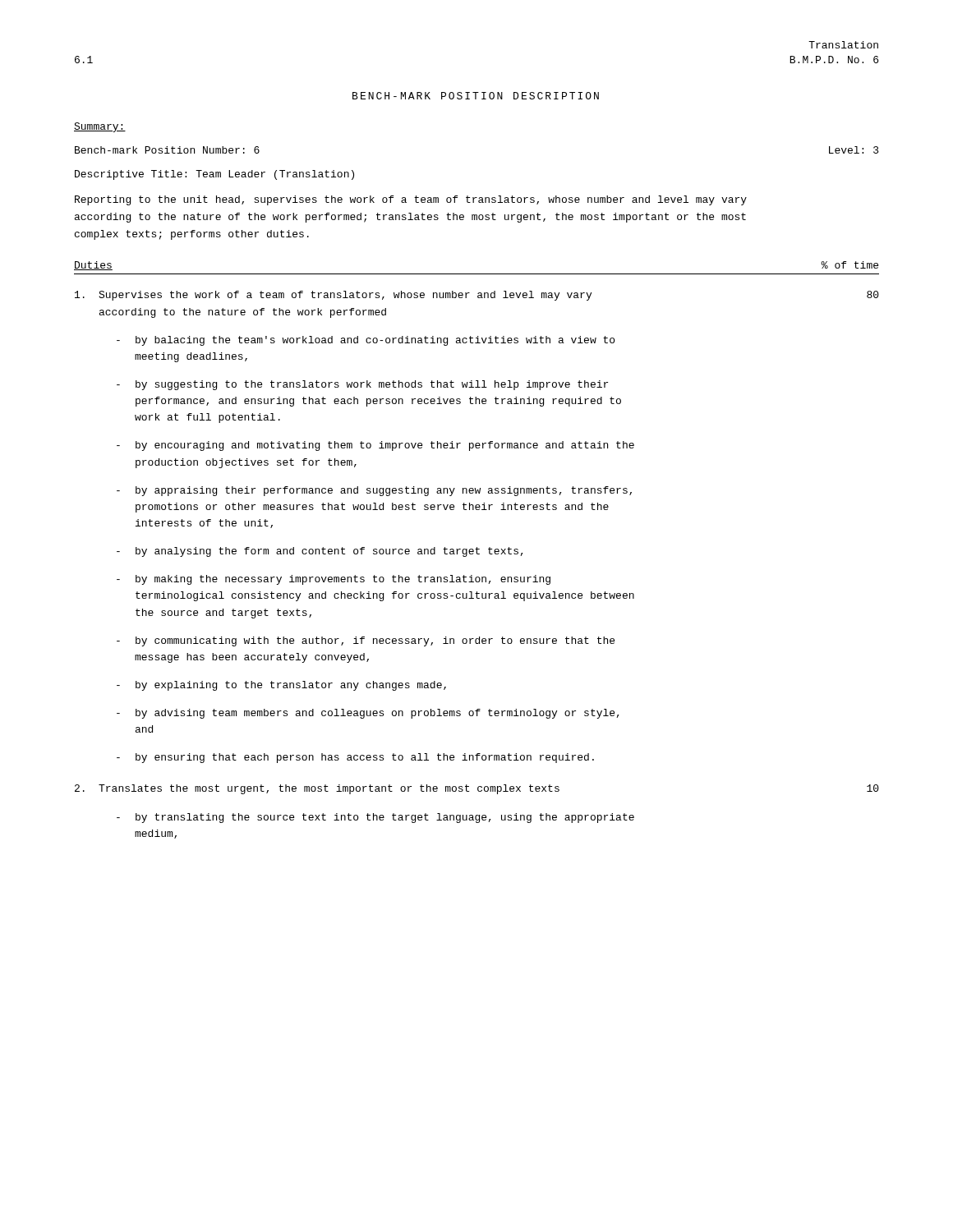Locate the block of text that opens with "Reporting to the unit head, supervises the work"
This screenshot has width=953, height=1232.
coord(410,217)
